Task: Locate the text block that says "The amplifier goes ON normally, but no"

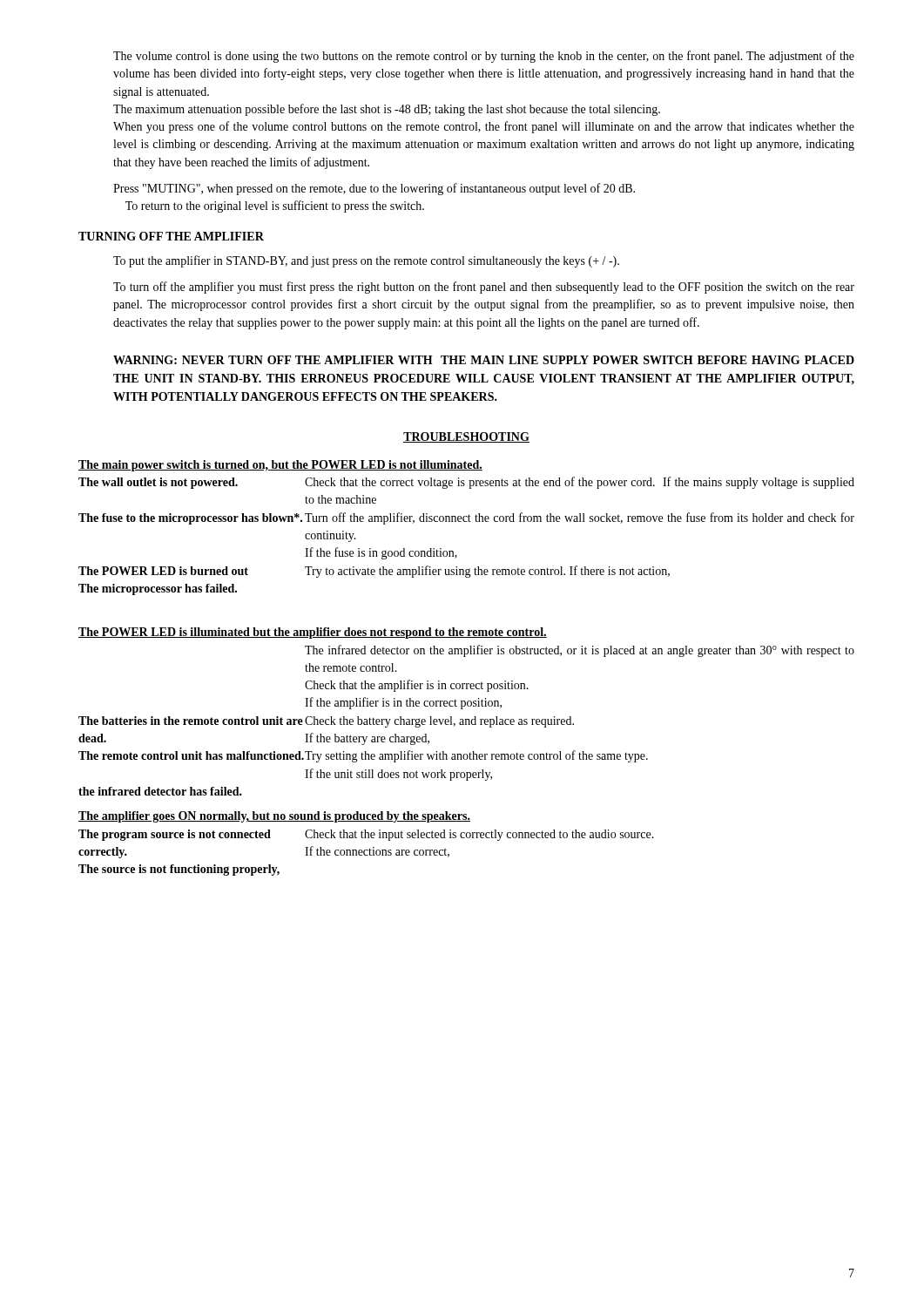Action: [x=274, y=816]
